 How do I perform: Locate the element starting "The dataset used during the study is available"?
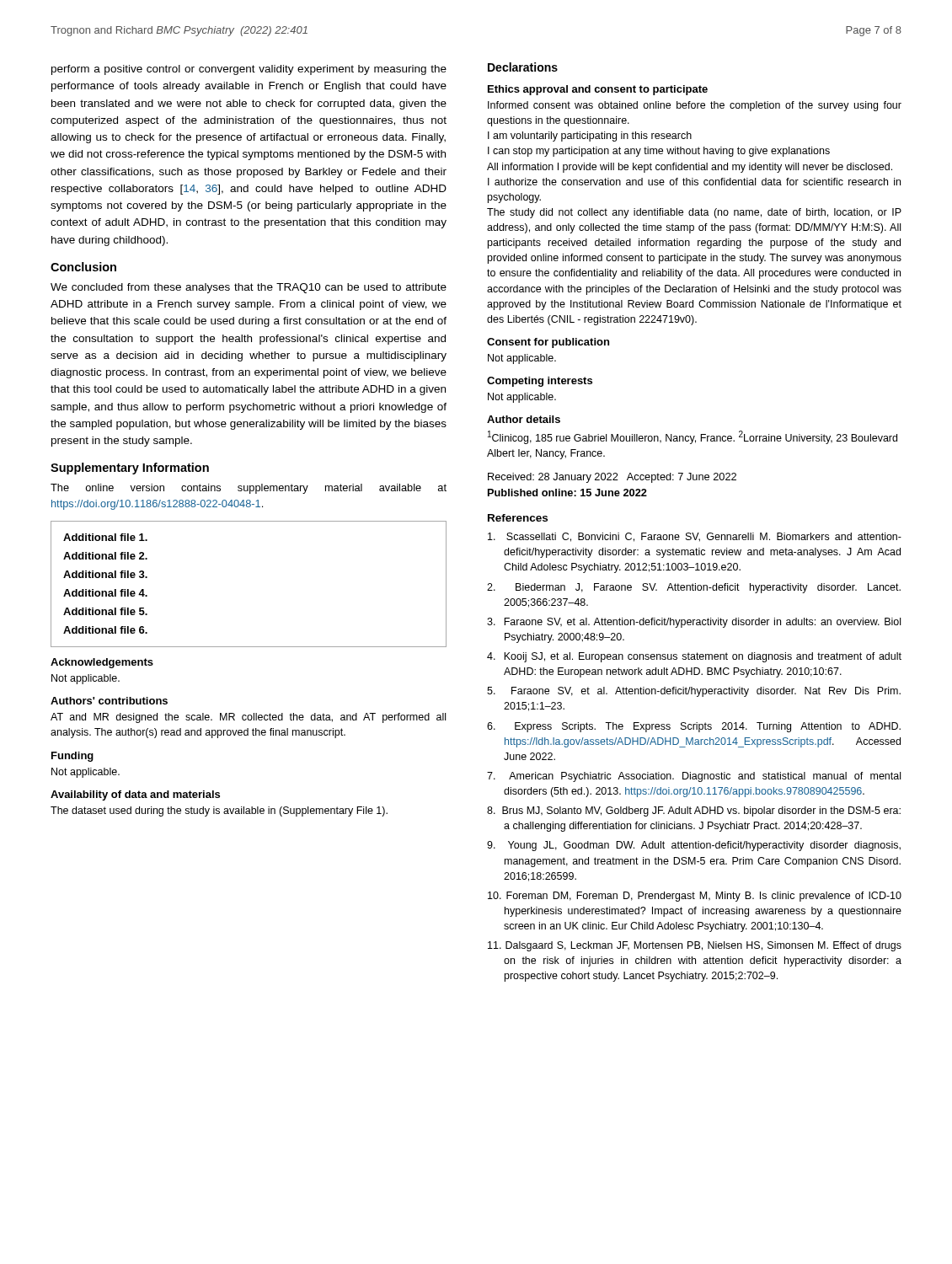(249, 810)
